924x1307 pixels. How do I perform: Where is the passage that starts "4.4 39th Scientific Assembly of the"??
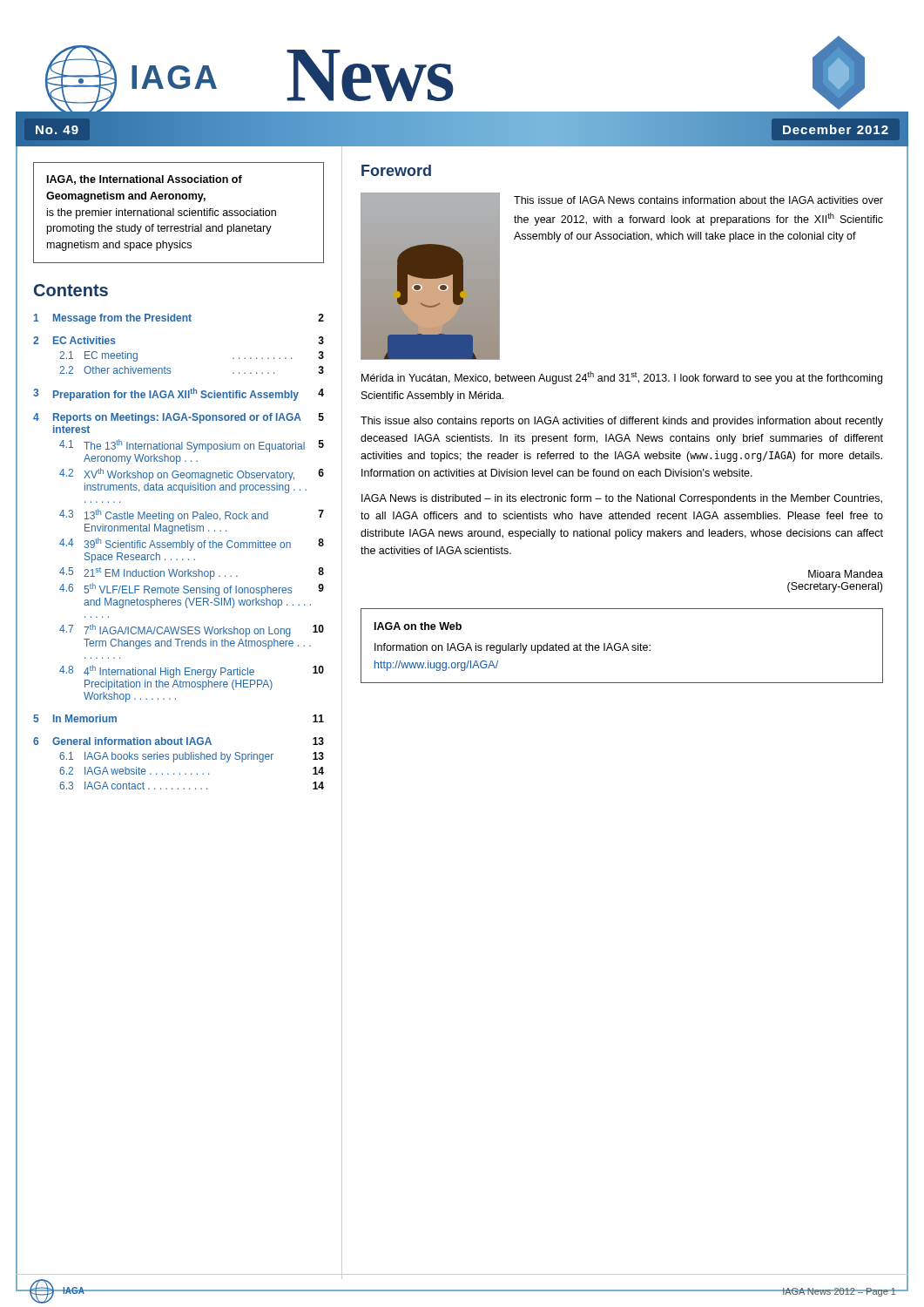pyautogui.click(x=179, y=550)
